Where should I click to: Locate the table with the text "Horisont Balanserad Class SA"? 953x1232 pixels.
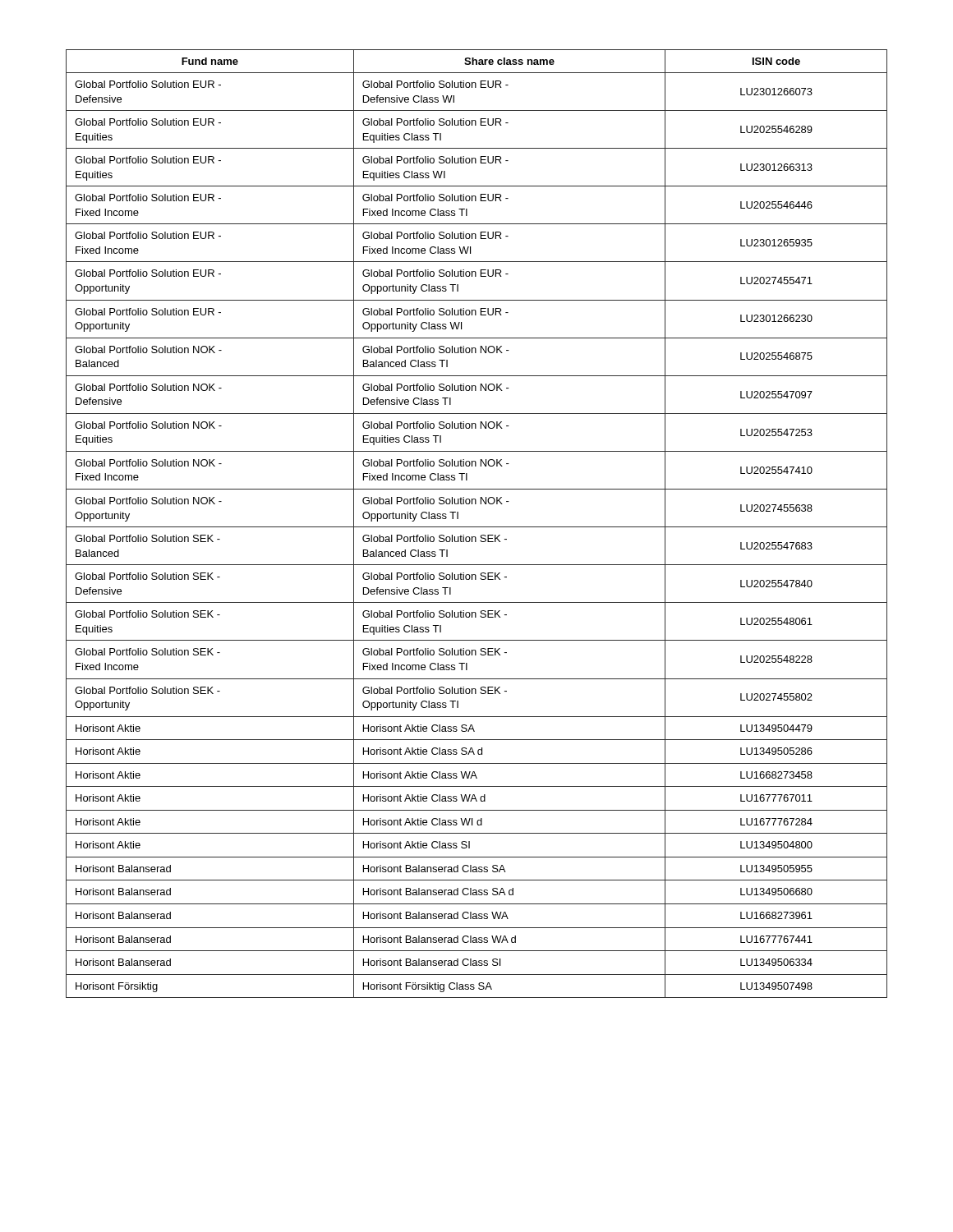476,524
